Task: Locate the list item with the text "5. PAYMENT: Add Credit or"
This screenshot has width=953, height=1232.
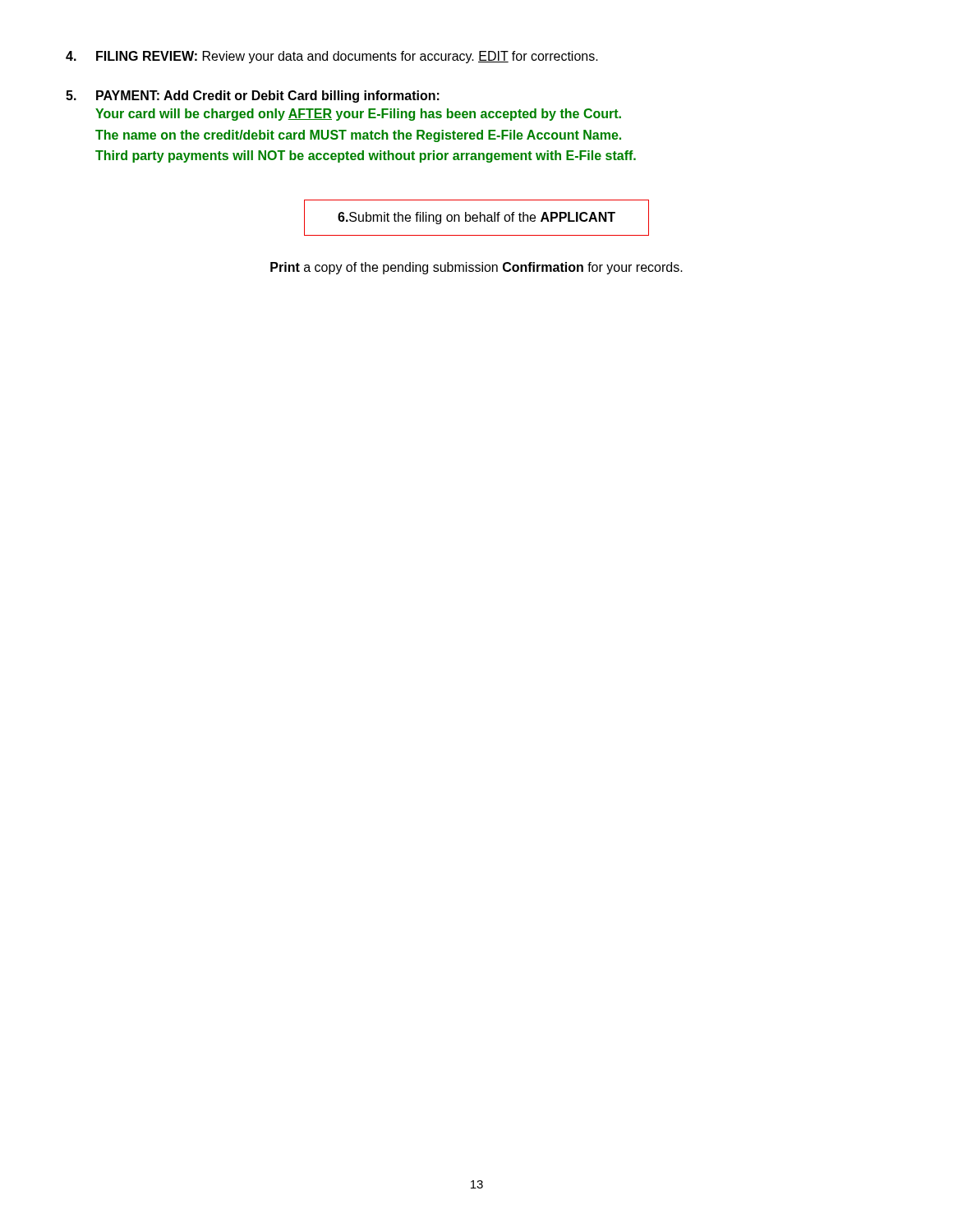Action: point(476,128)
